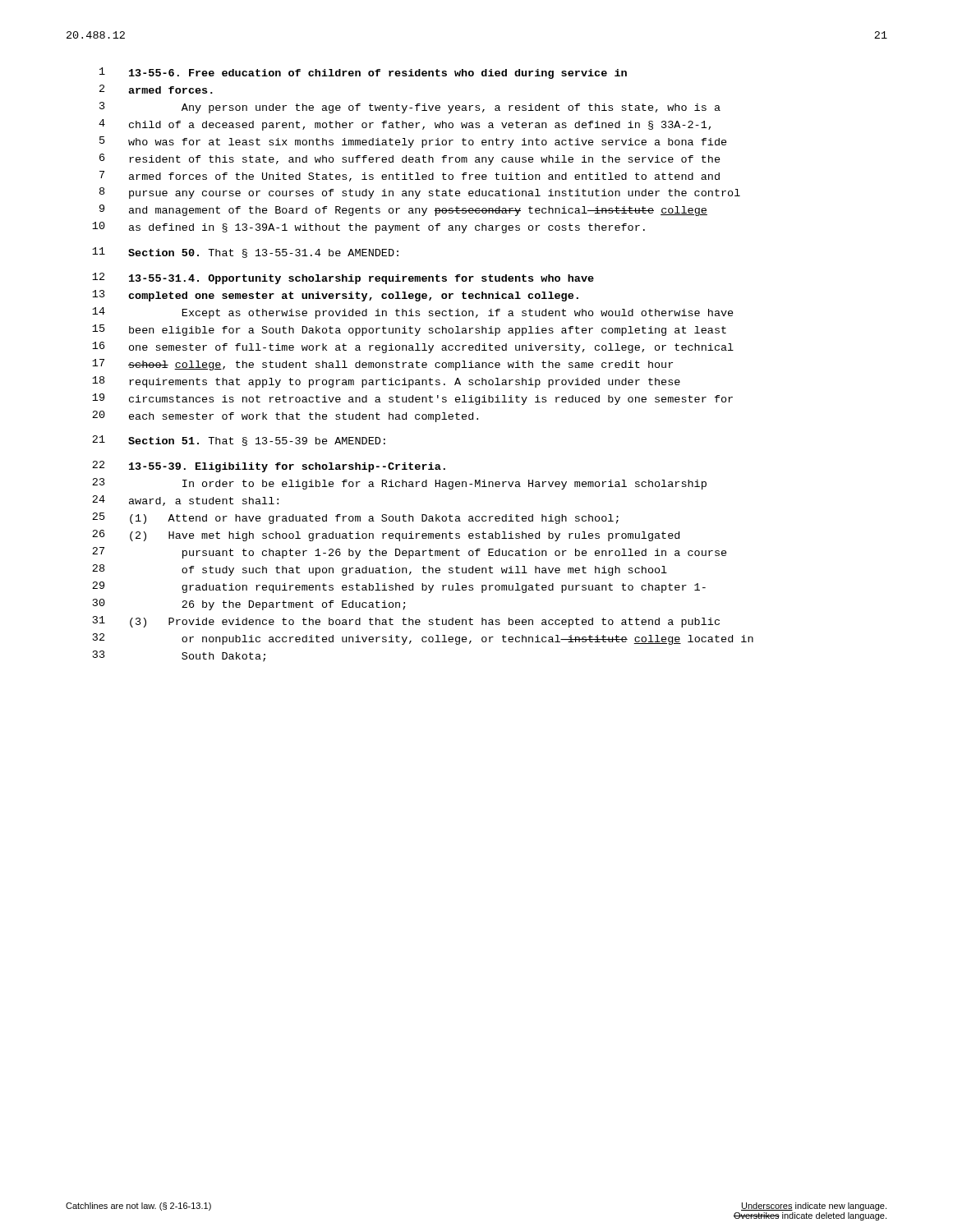
Task: Find the block starting "26 (2) Have met high"
Action: point(476,571)
